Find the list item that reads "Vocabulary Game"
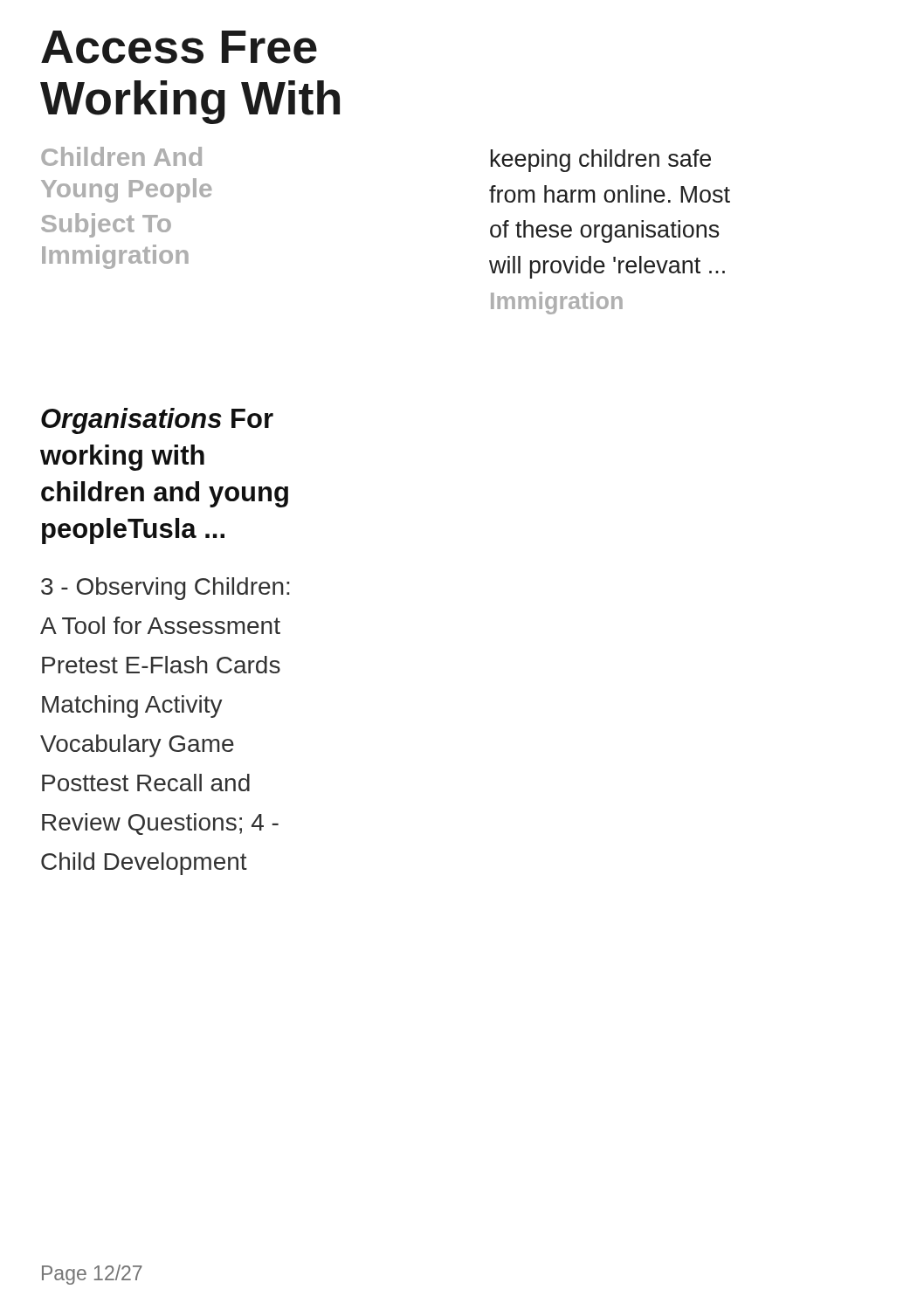This screenshot has width=924, height=1310. coord(137,746)
